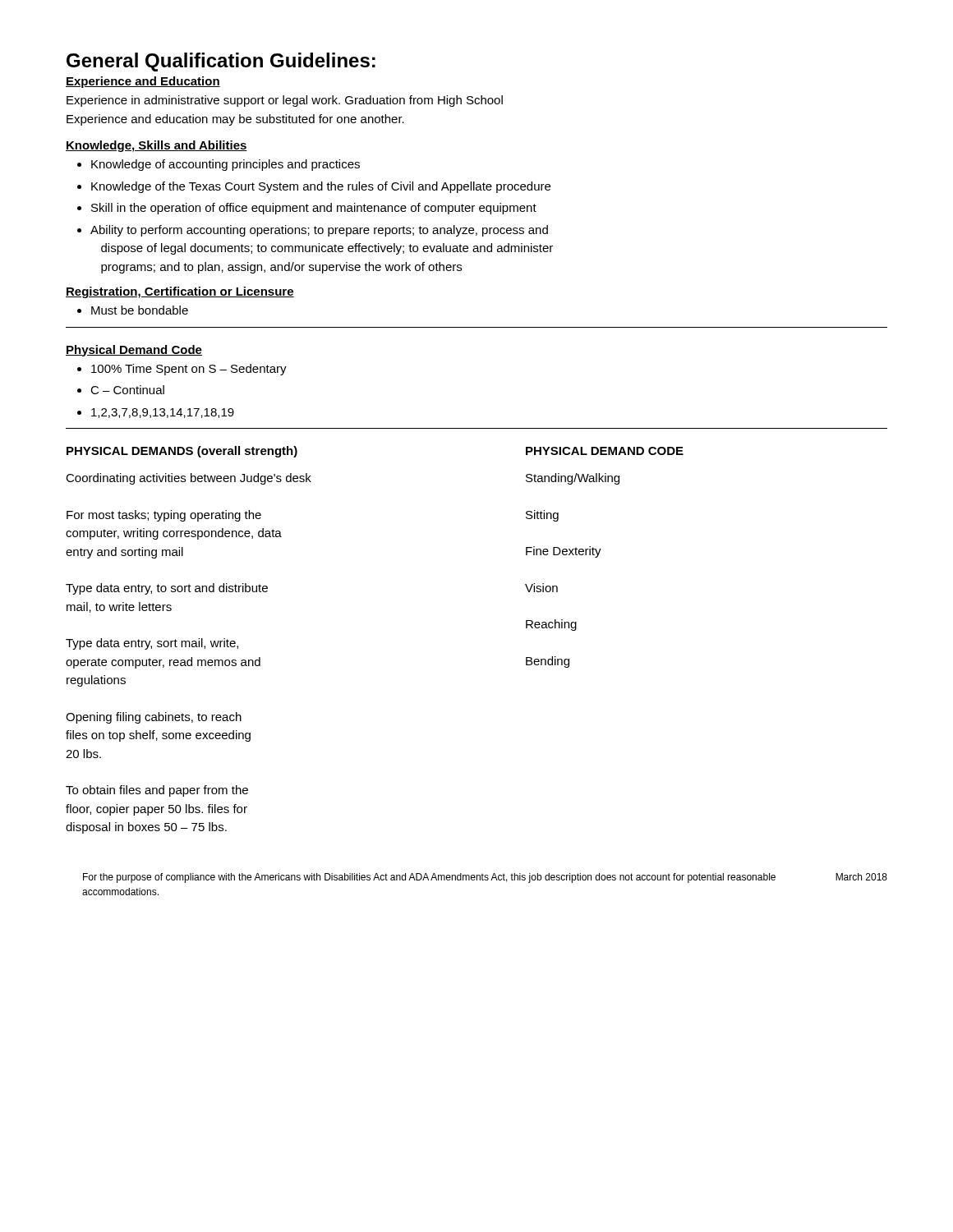Viewport: 953px width, 1232px height.
Task: Click on the section header with the text "Knowledge, Skills and Abilities"
Action: pos(157,146)
